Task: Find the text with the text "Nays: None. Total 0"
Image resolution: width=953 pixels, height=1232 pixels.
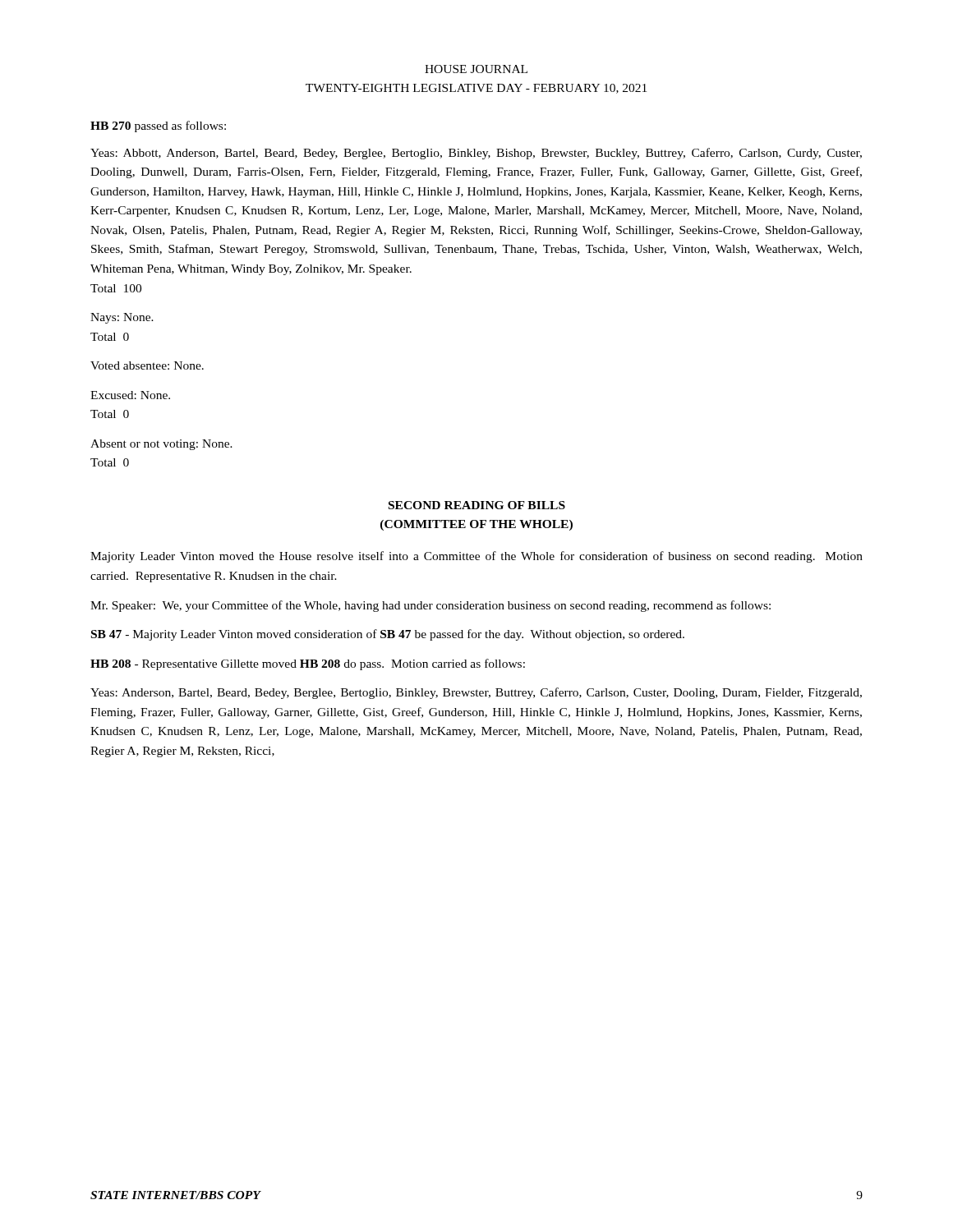Action: [x=122, y=326]
